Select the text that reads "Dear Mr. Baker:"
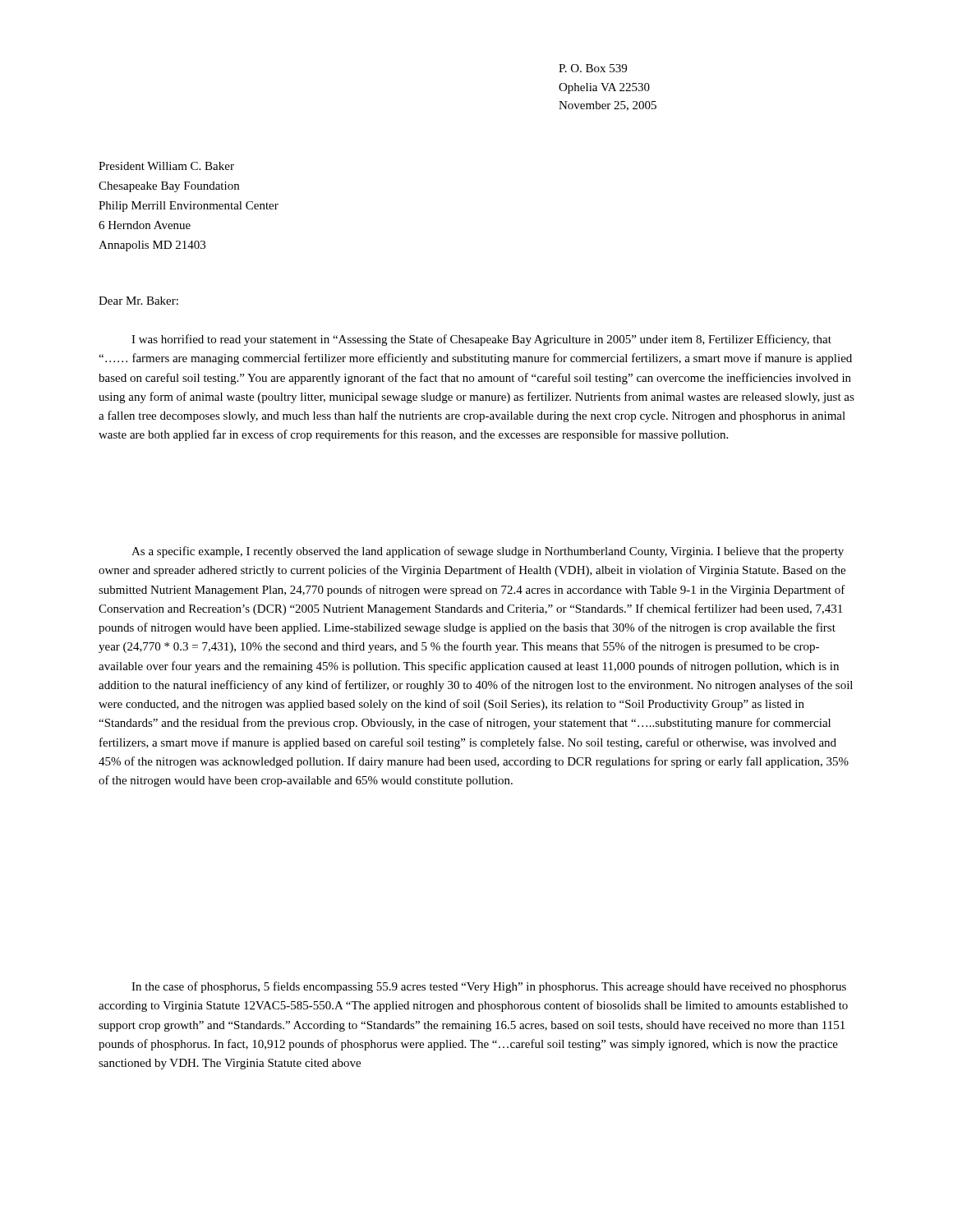This screenshot has width=953, height=1232. [x=139, y=301]
